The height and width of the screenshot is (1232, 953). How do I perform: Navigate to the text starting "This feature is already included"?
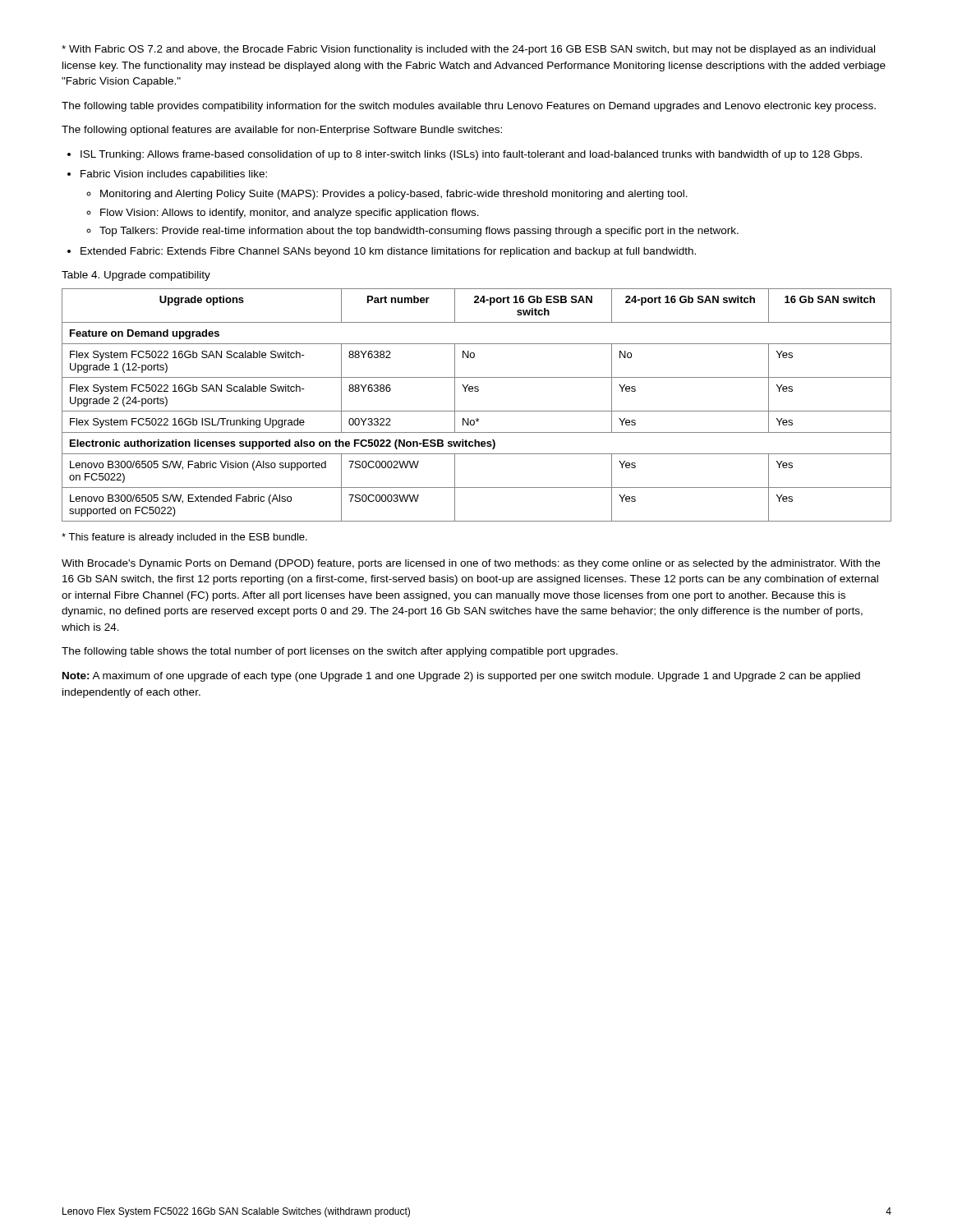click(x=184, y=538)
